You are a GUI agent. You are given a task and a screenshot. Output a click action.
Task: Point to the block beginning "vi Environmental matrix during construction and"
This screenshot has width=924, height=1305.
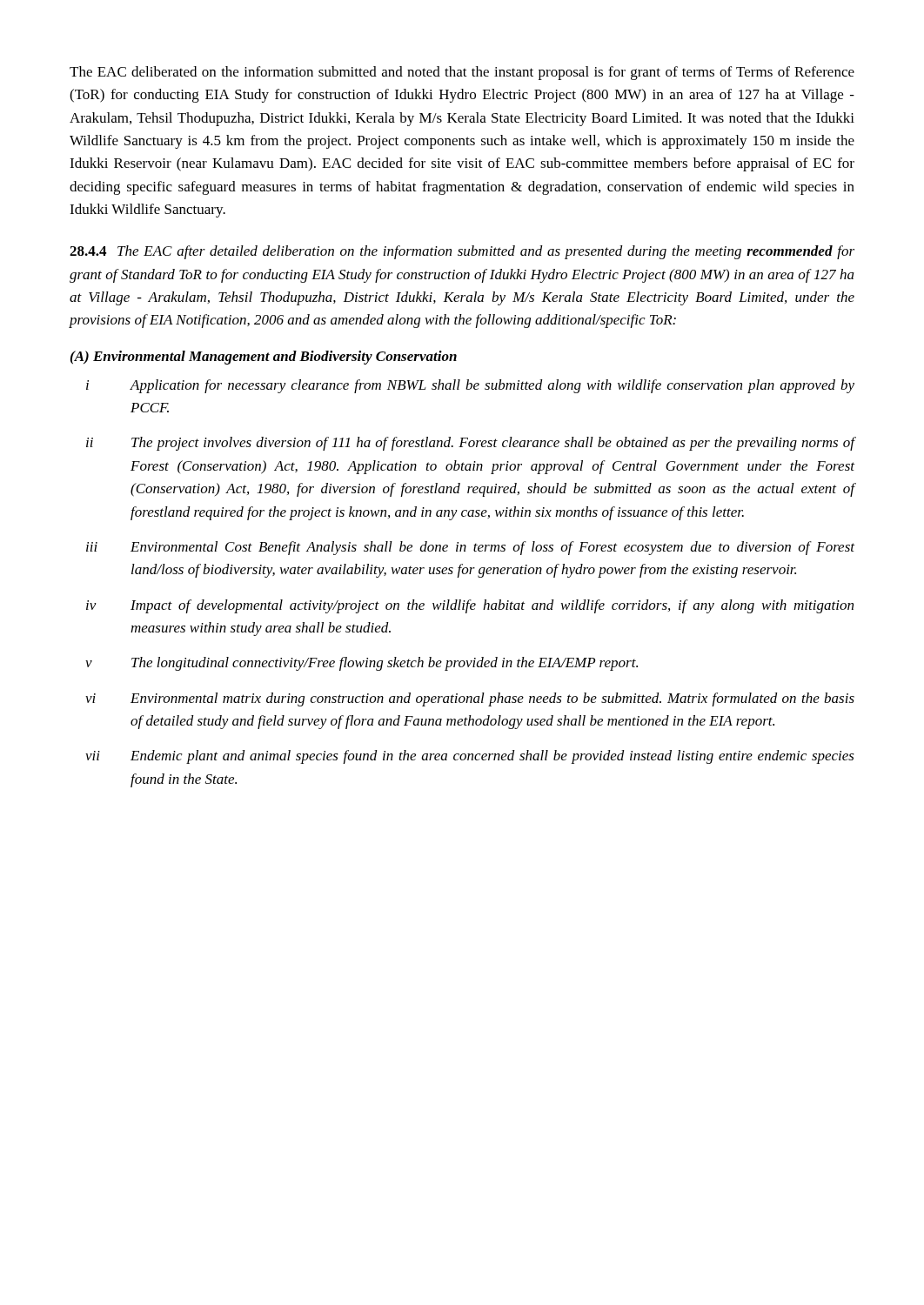(462, 710)
